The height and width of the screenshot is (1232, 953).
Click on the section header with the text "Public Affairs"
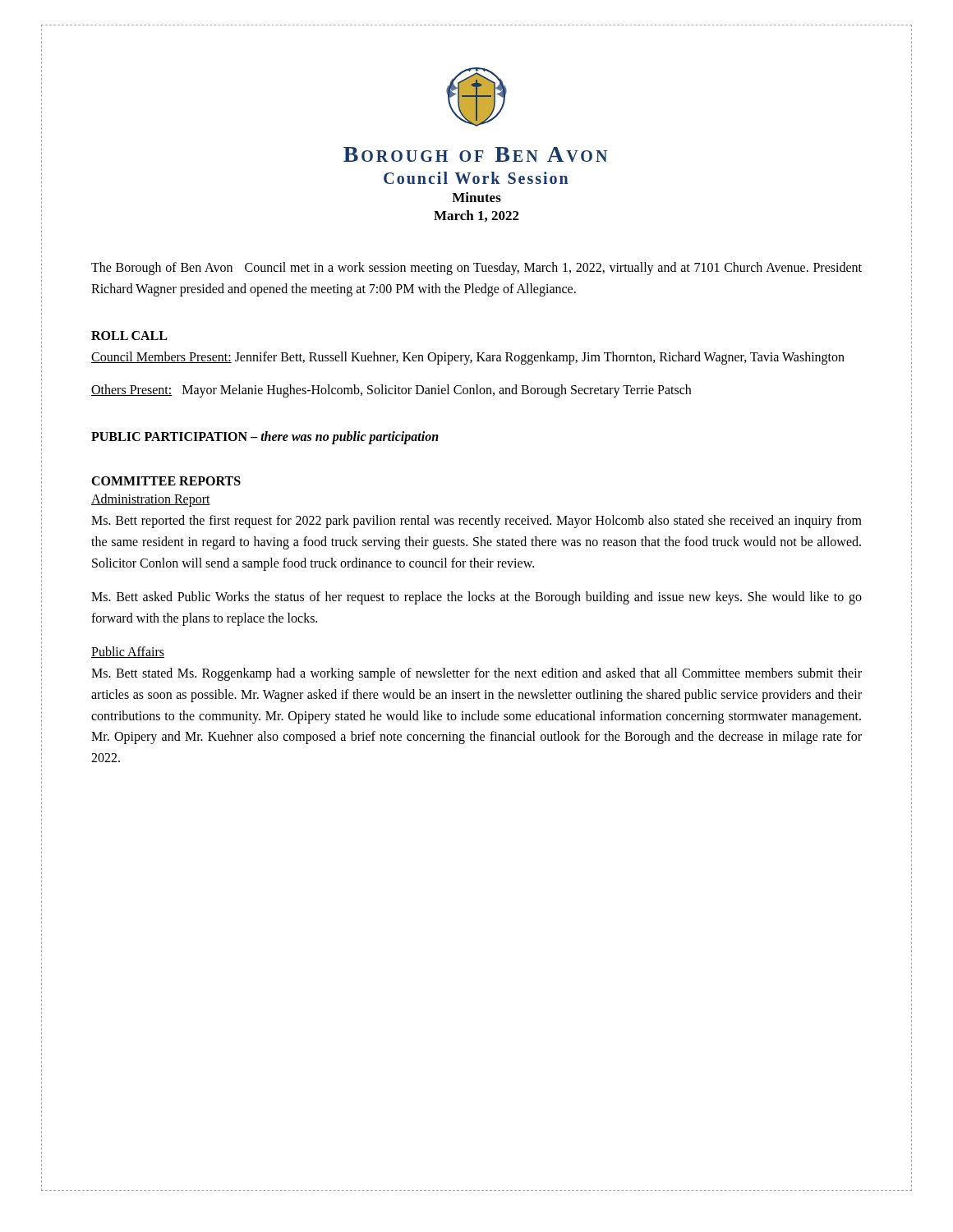click(x=128, y=652)
